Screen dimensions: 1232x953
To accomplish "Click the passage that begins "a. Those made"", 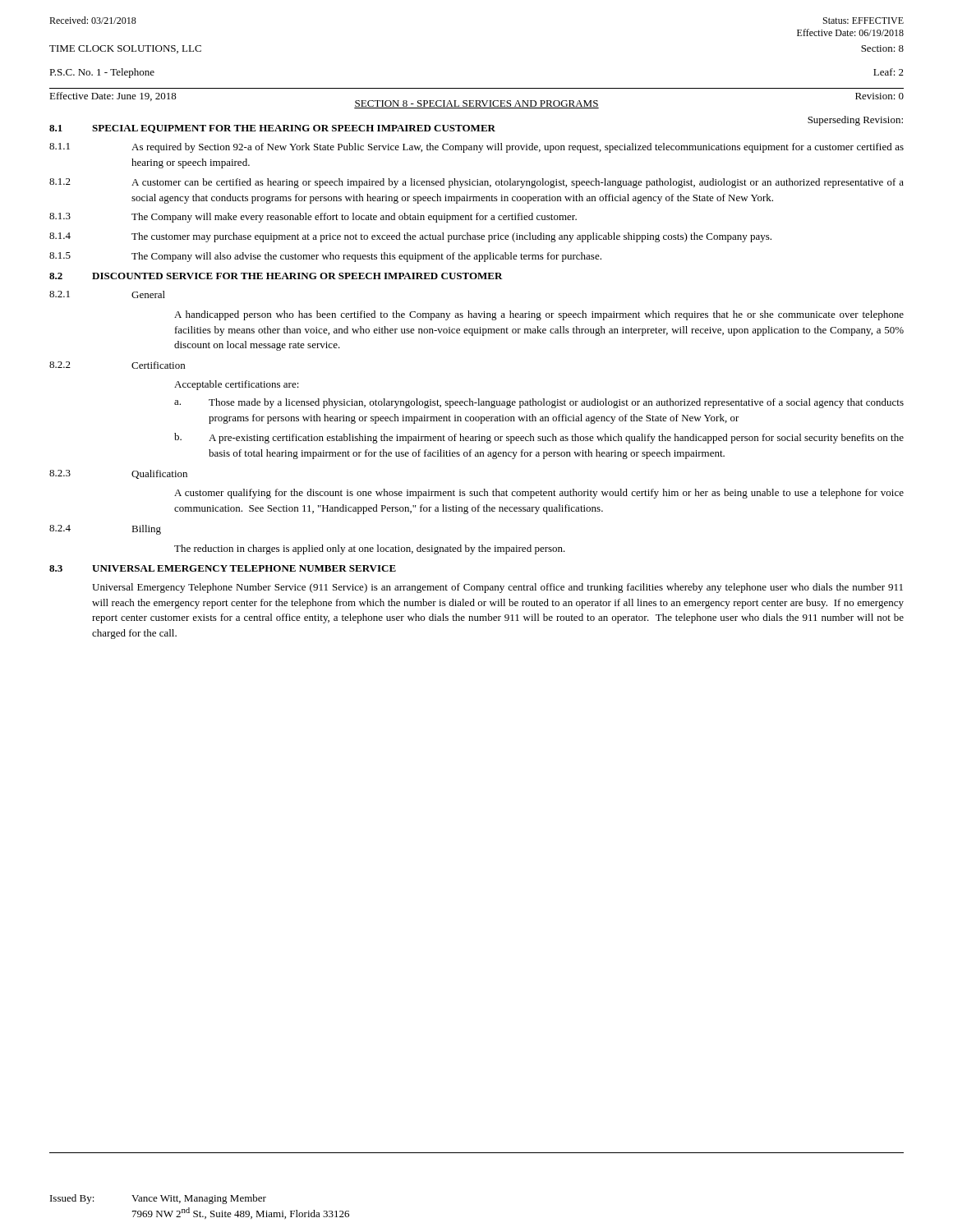I will click(539, 411).
